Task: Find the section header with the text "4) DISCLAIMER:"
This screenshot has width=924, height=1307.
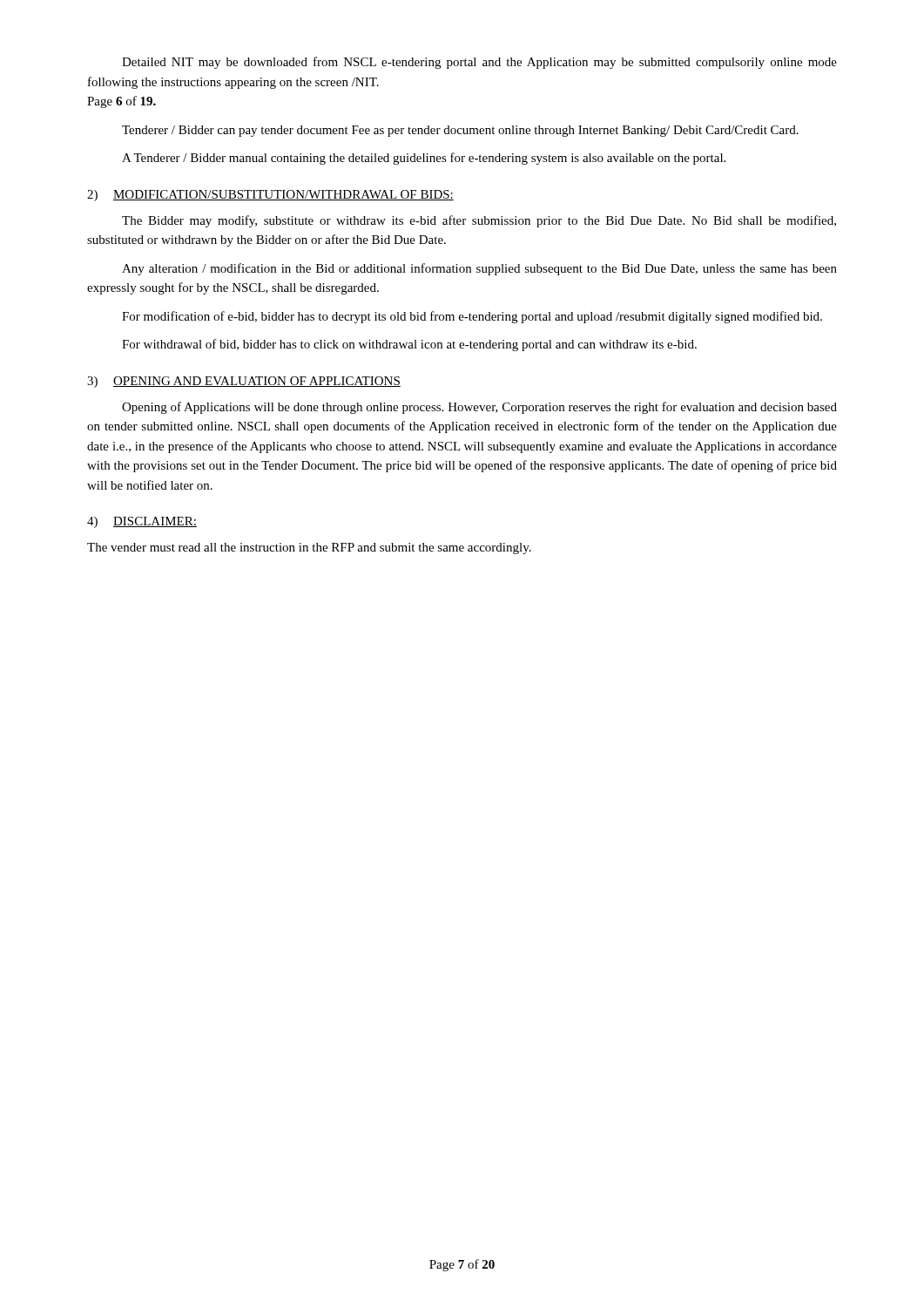Action: click(x=142, y=521)
